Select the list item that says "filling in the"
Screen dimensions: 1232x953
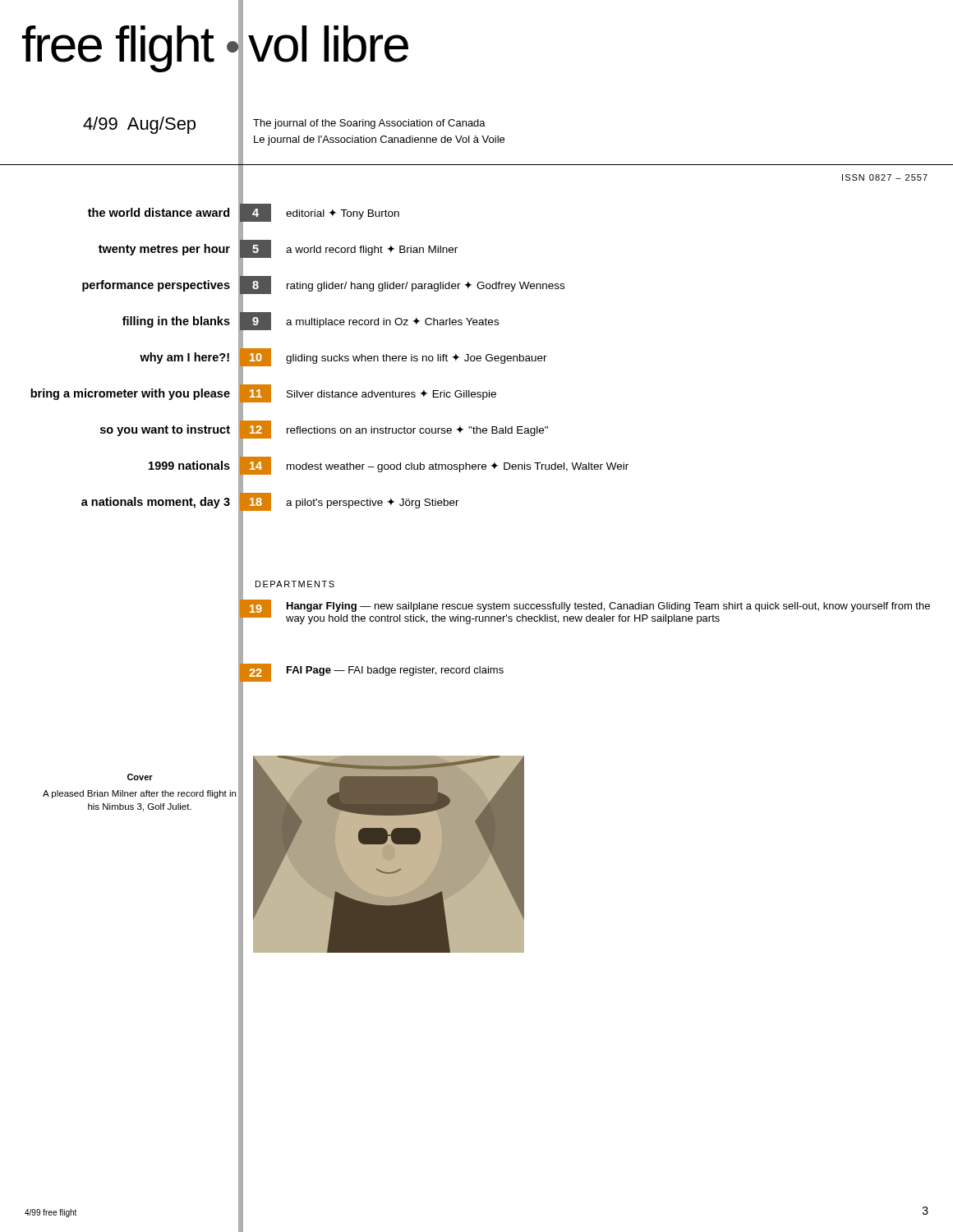476,321
